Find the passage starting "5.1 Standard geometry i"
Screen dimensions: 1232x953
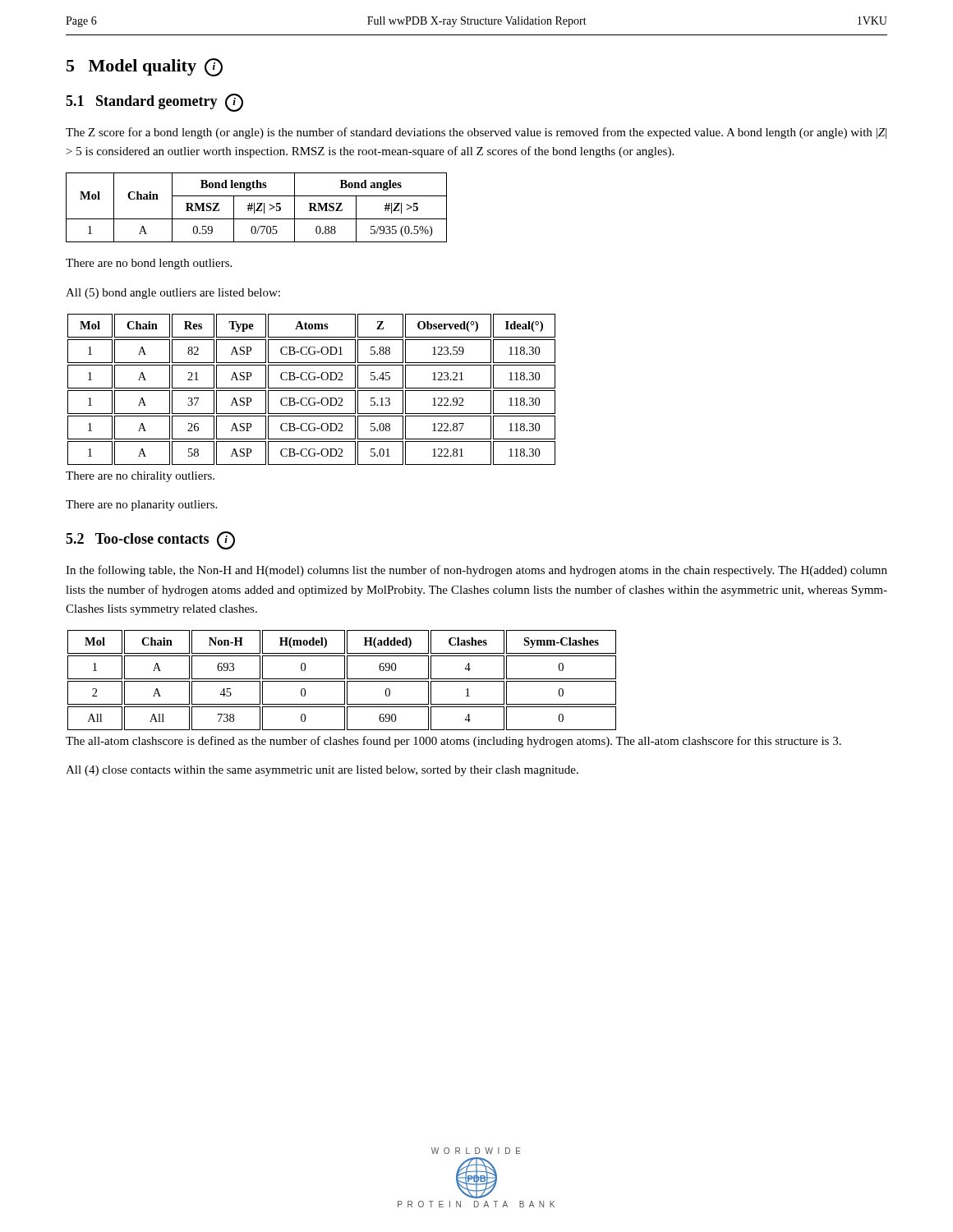click(x=154, y=103)
